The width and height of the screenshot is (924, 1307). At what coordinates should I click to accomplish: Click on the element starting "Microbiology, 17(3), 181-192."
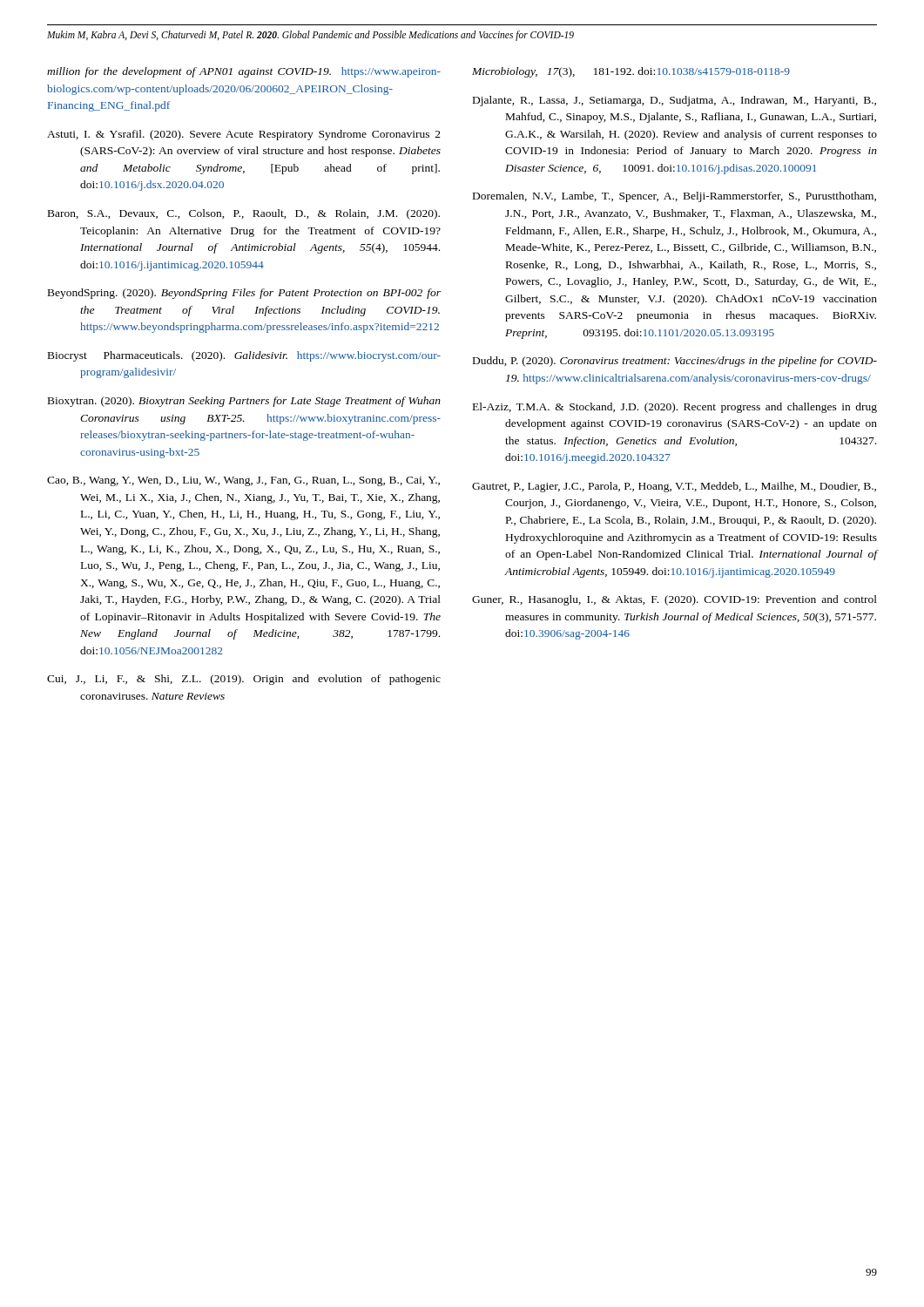tap(631, 71)
